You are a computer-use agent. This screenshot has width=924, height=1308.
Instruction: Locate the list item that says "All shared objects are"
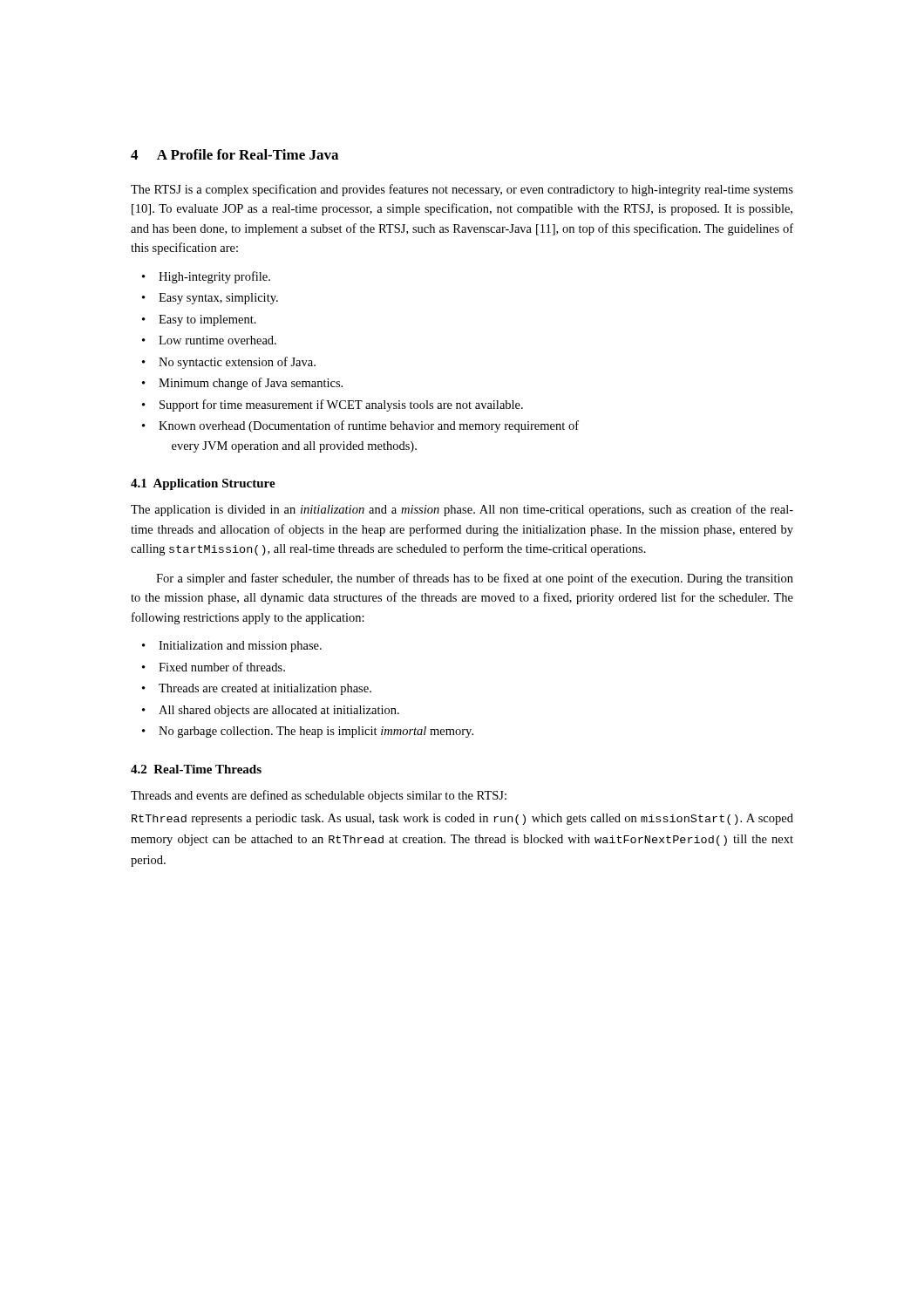(271, 711)
